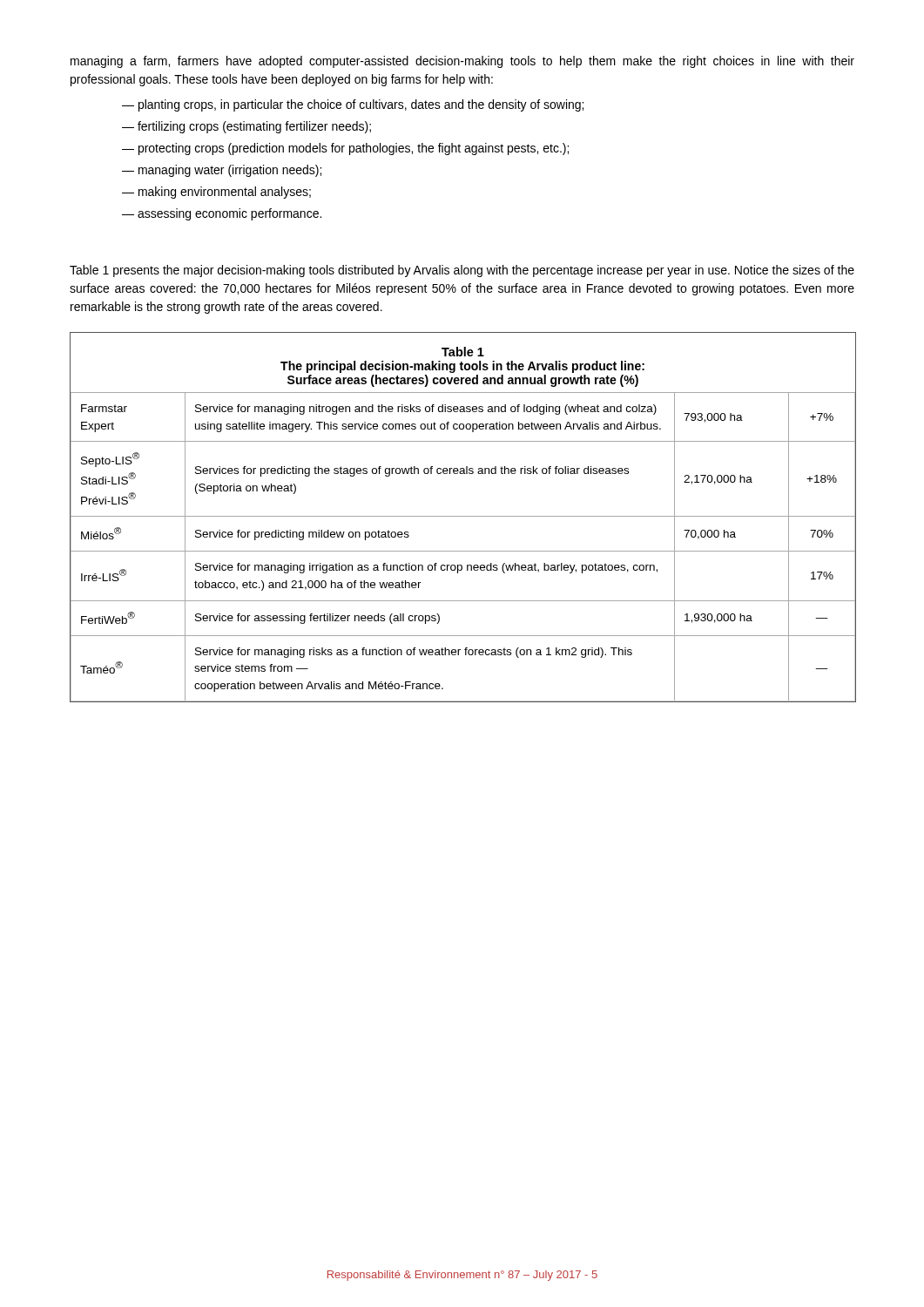Find the block on this page that starts "— planting crops,"
The height and width of the screenshot is (1307, 924).
pyautogui.click(x=488, y=105)
